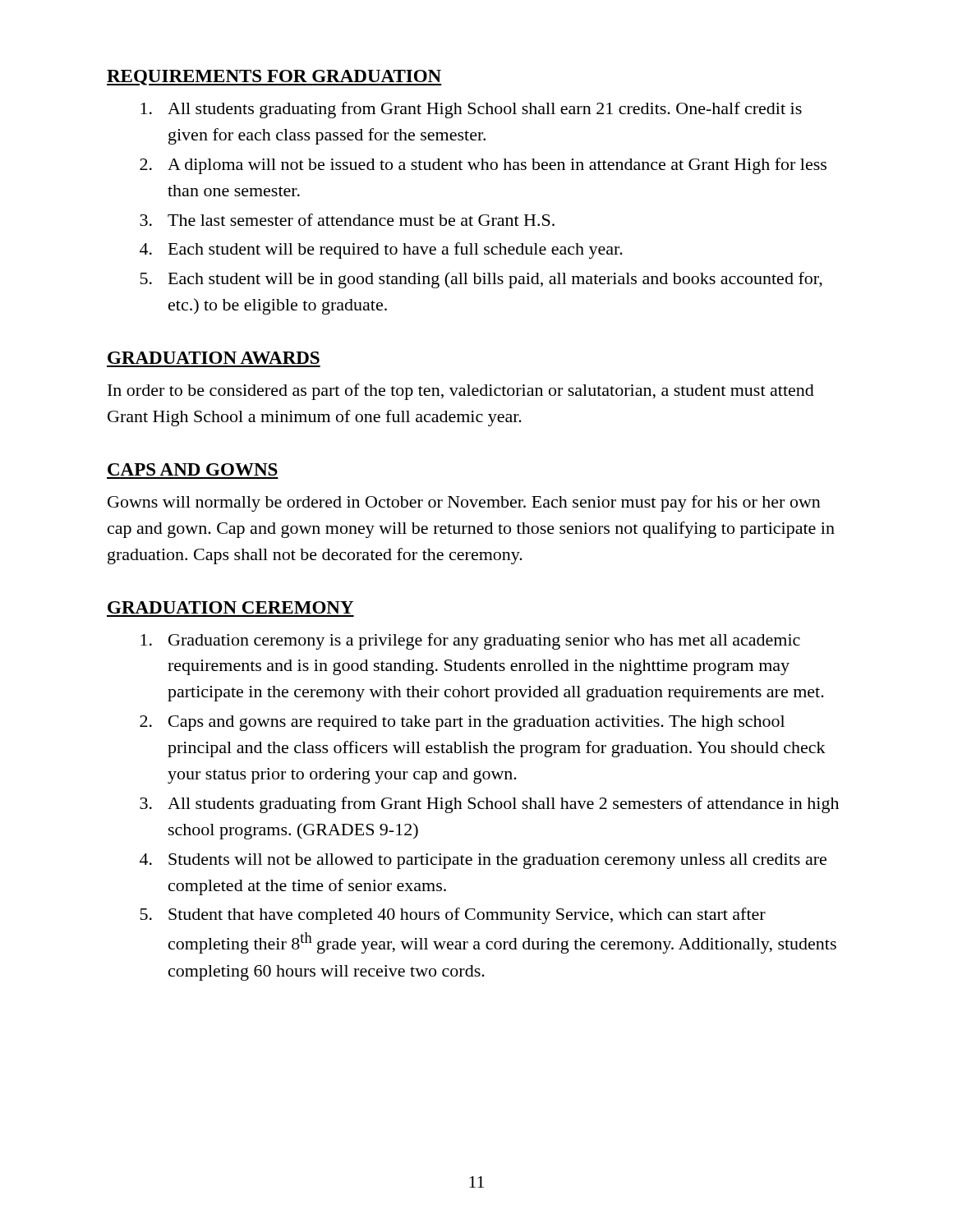
Task: Locate the text block starting "GRADUATION CEREMONY"
Action: [x=230, y=607]
